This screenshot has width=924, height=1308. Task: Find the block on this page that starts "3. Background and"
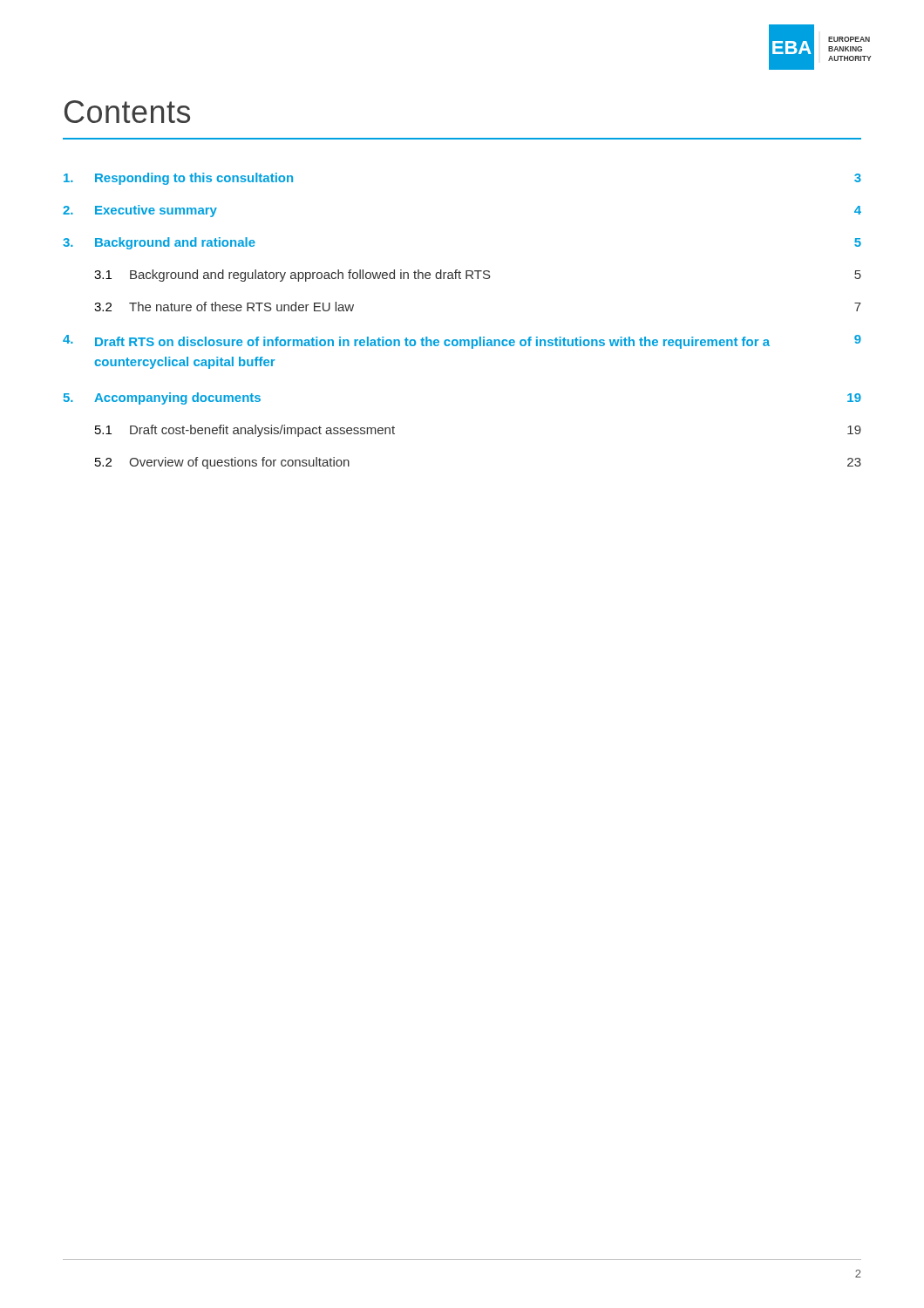pyautogui.click(x=177, y=243)
